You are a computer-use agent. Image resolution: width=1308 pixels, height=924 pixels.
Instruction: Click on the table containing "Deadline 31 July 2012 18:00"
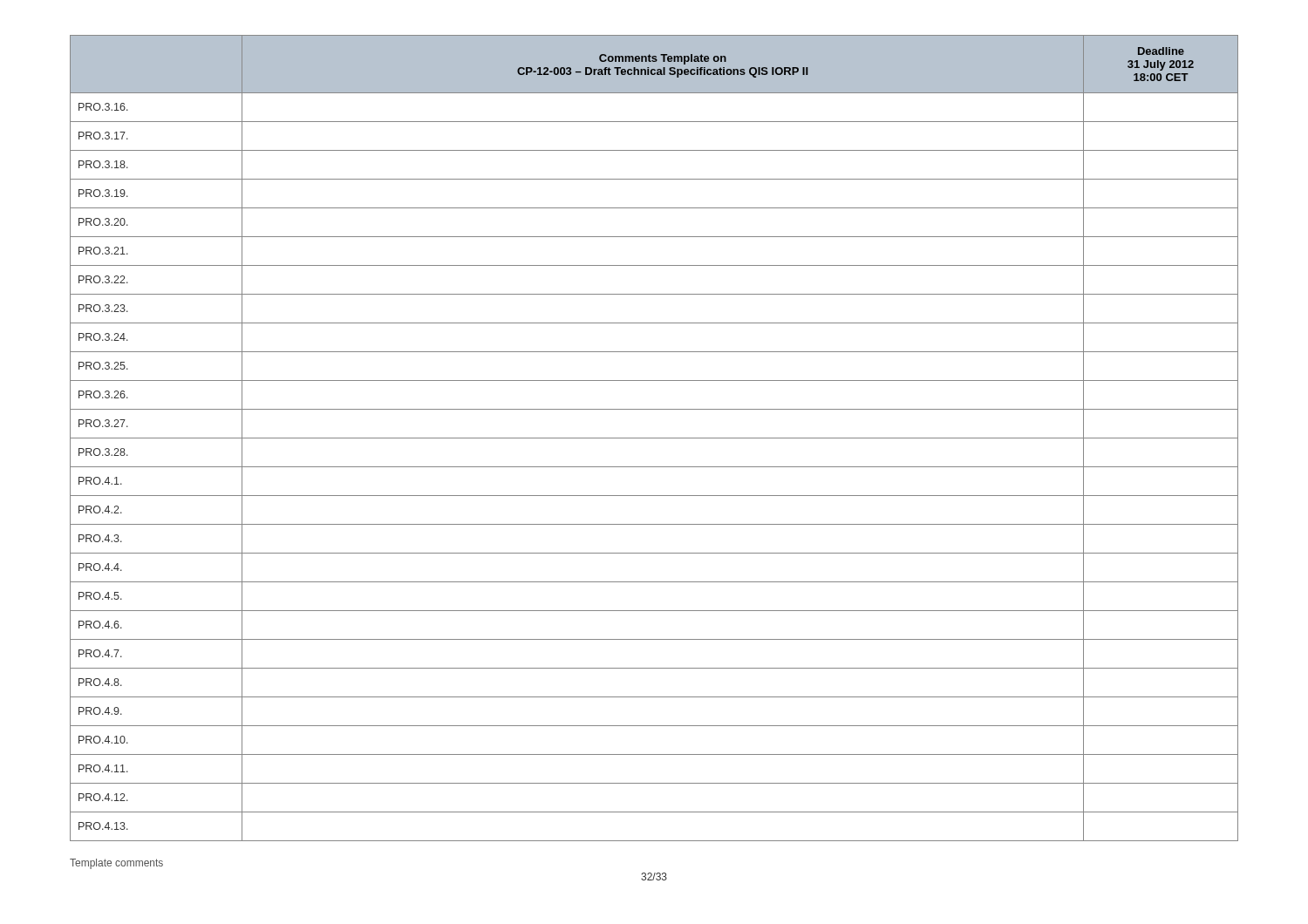click(x=654, y=438)
